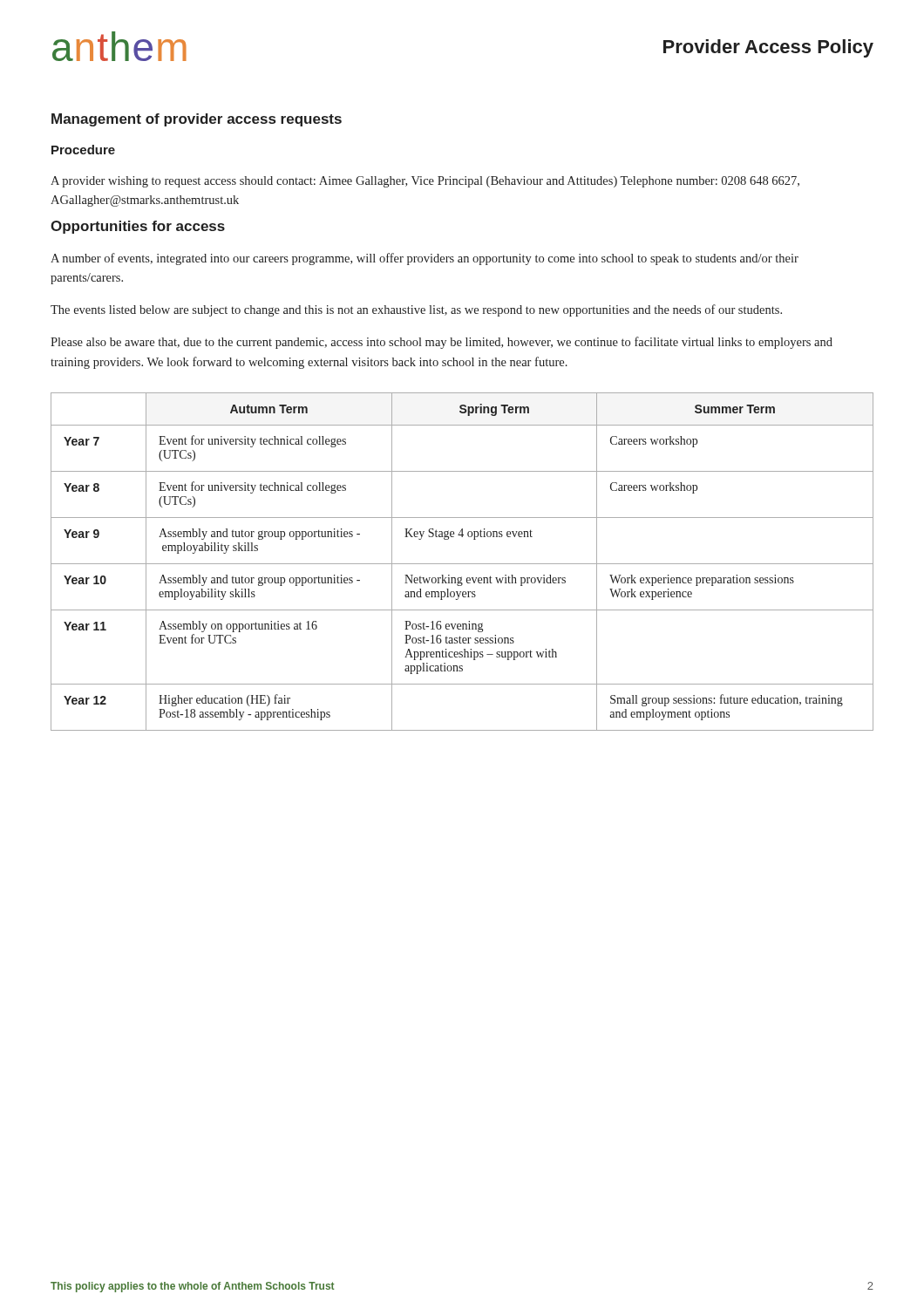
Task: Select the text block starting "A number of events,"
Action: pyautogui.click(x=462, y=268)
